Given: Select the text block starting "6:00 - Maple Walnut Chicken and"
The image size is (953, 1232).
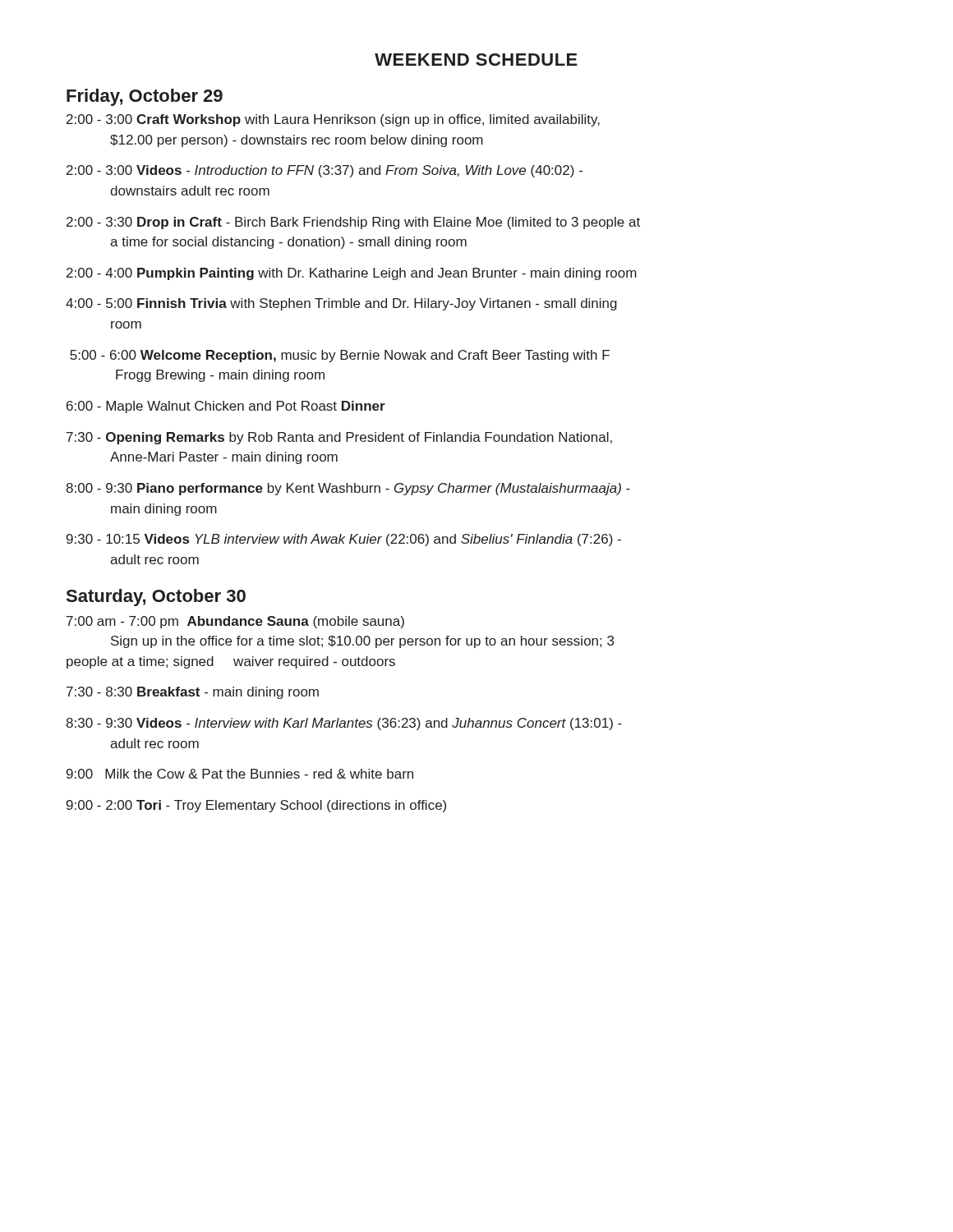Looking at the screenshot, I should [225, 406].
